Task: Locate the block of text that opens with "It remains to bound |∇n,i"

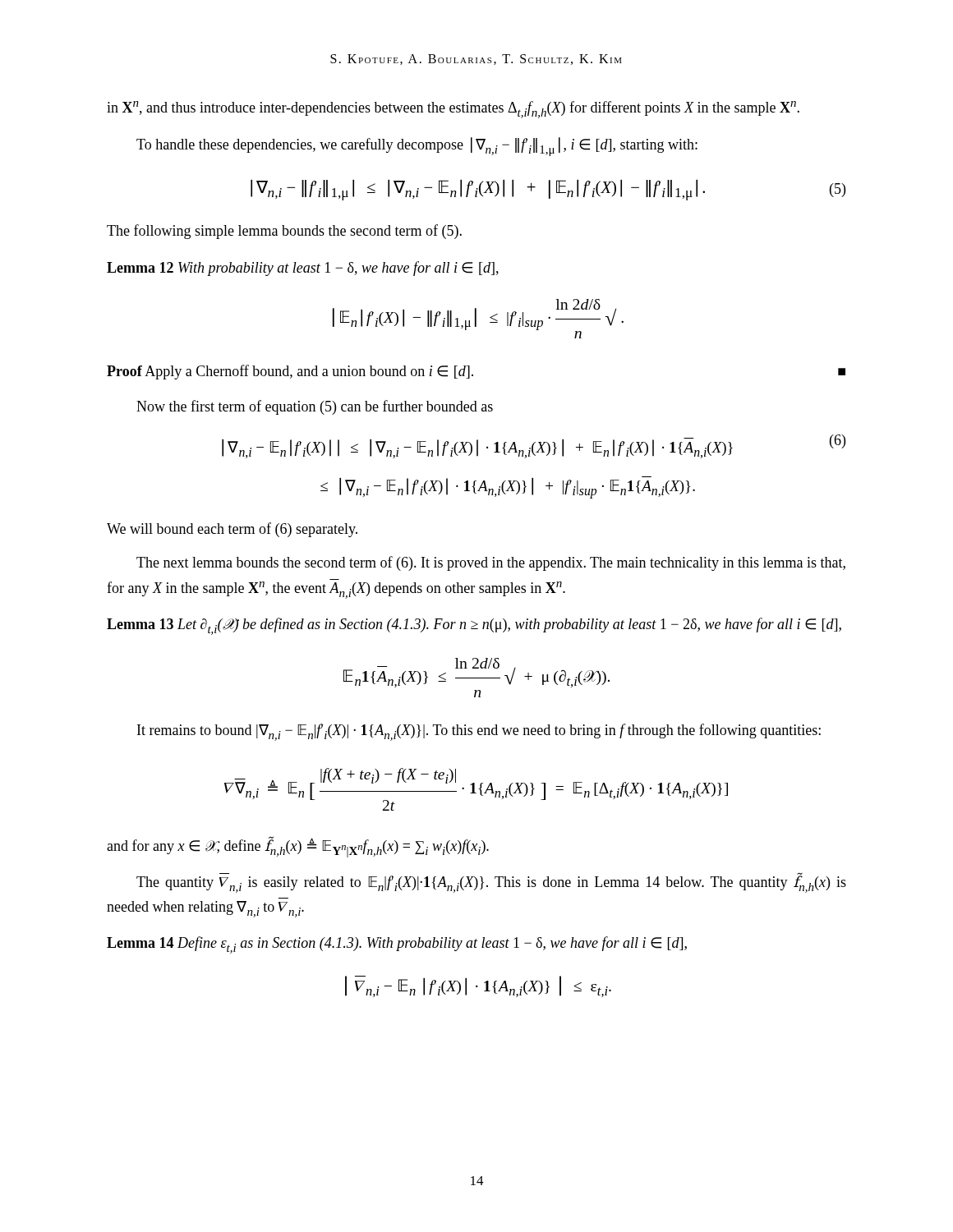Action: (479, 731)
